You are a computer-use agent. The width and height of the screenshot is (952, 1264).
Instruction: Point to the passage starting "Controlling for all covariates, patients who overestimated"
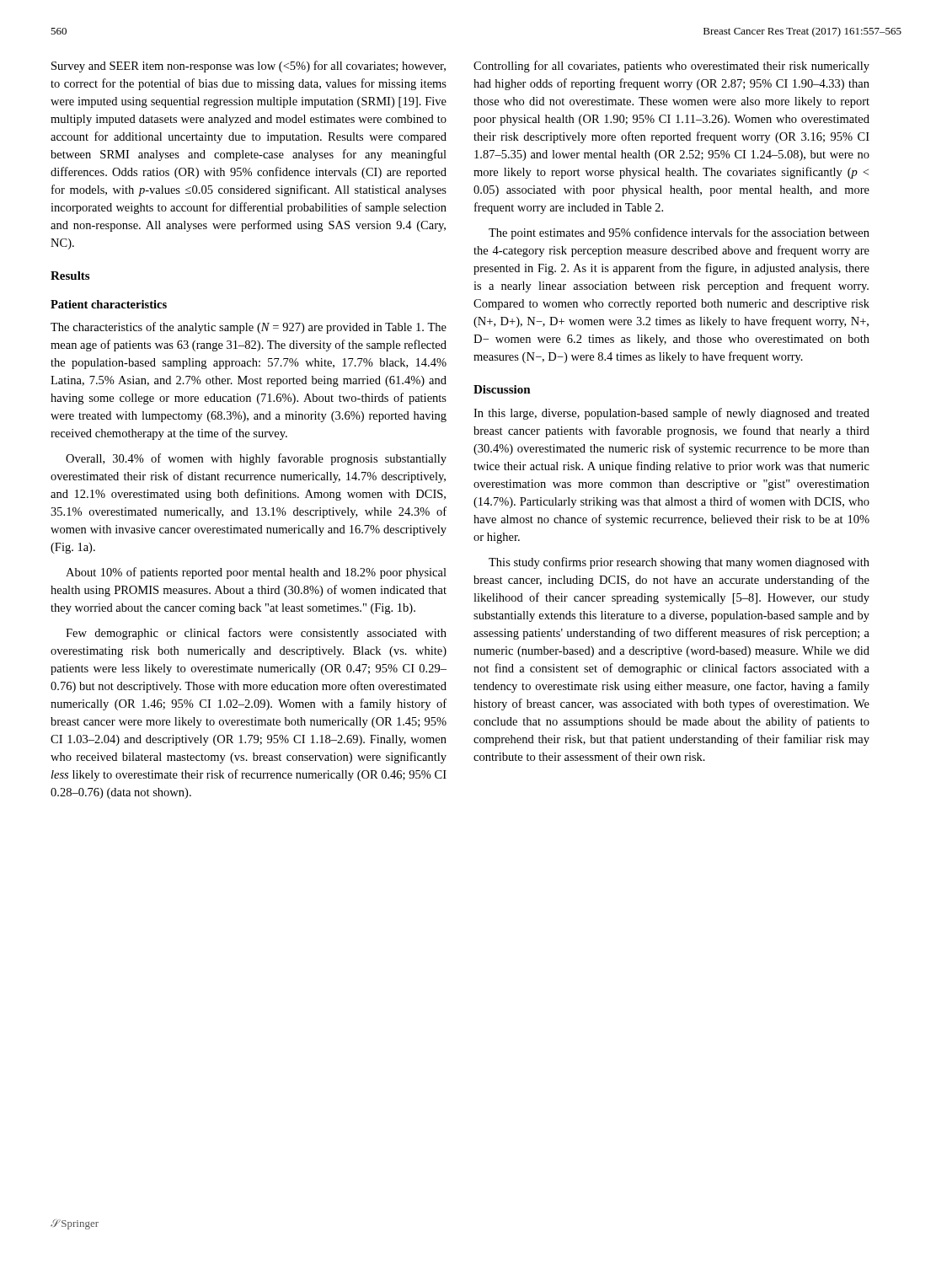671,212
